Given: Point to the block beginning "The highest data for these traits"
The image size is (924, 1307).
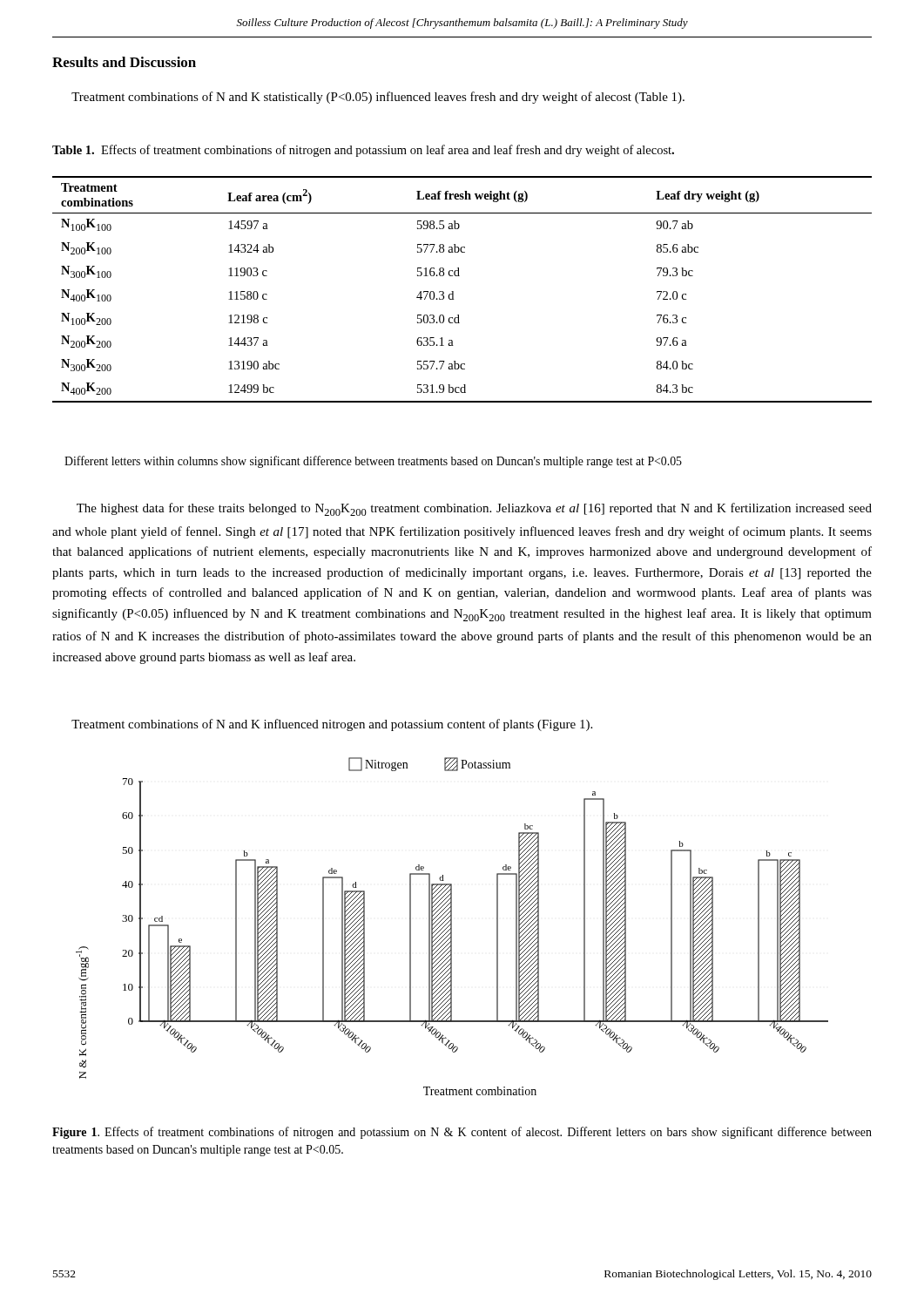Looking at the screenshot, I should 462,582.
